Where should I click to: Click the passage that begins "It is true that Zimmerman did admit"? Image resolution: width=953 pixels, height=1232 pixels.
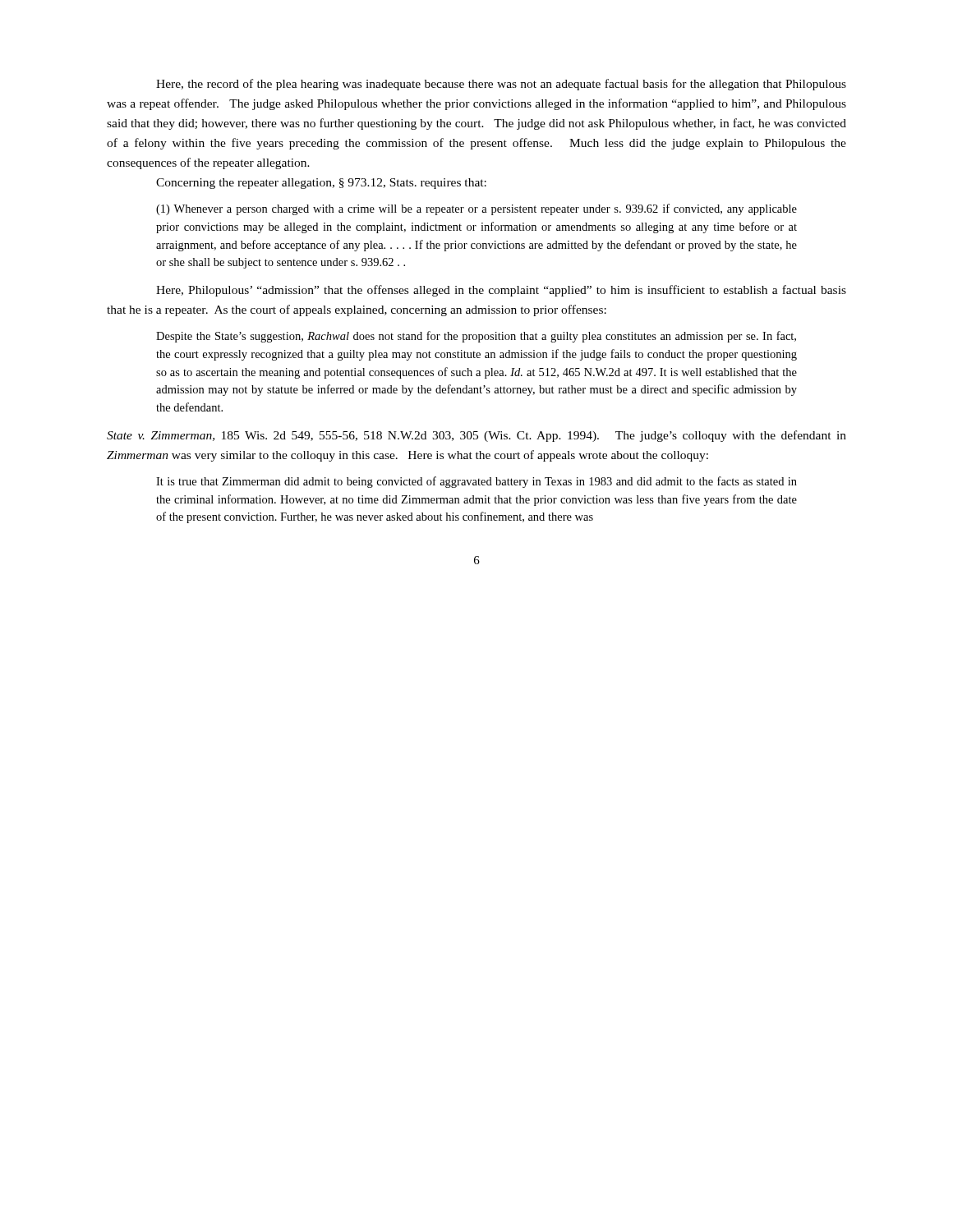click(476, 500)
